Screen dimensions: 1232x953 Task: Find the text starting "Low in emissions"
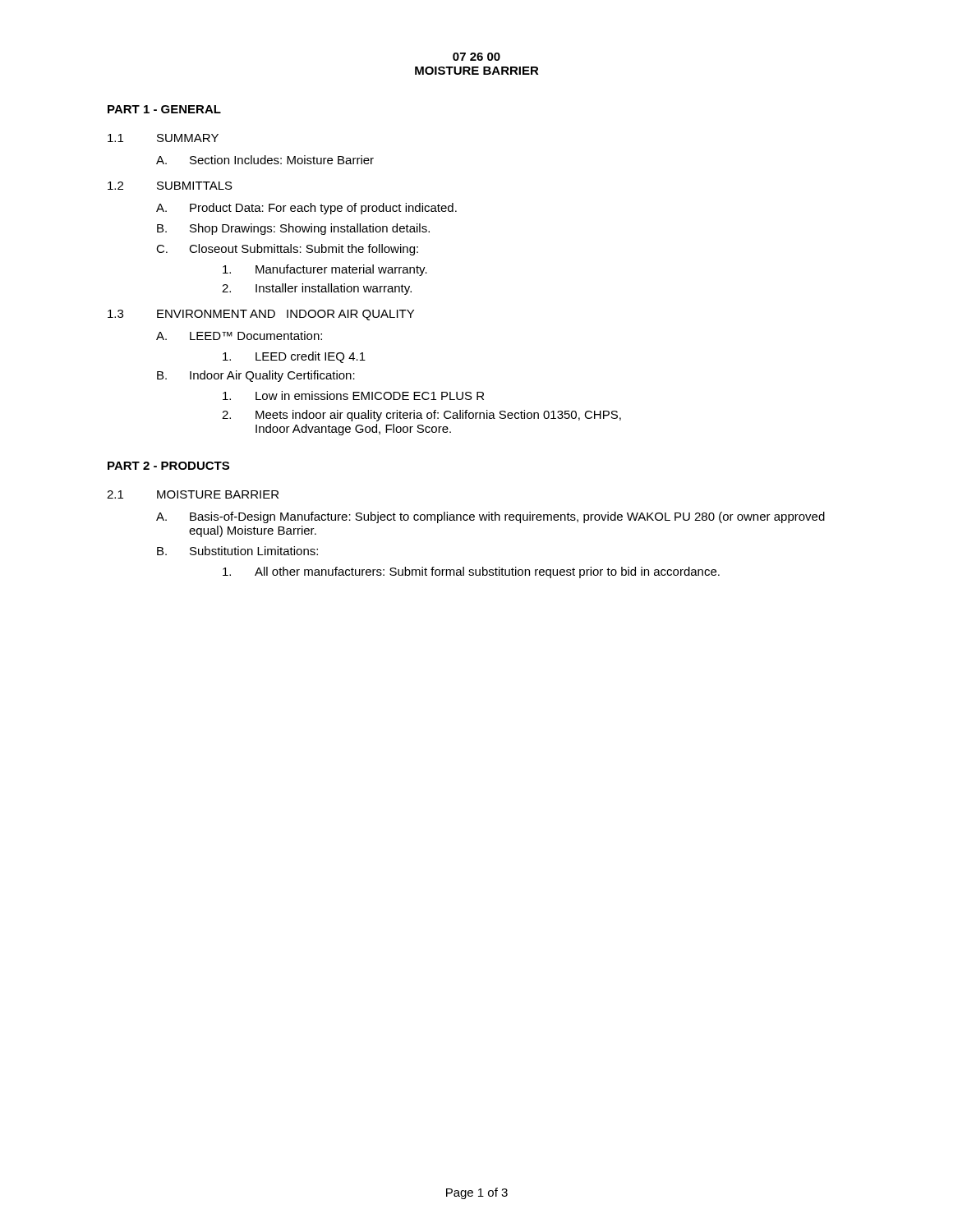pyautogui.click(x=353, y=395)
